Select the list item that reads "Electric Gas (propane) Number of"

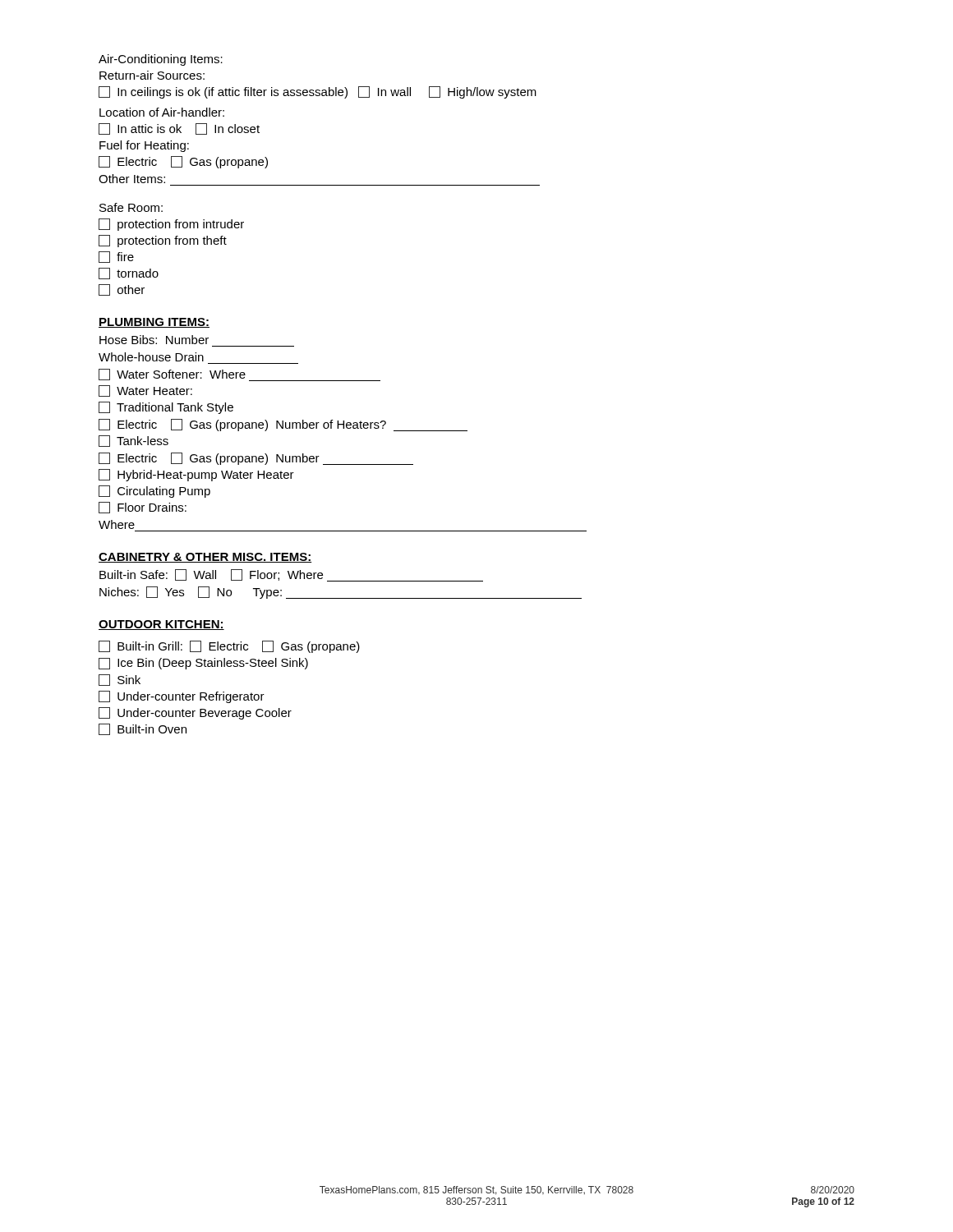click(283, 424)
